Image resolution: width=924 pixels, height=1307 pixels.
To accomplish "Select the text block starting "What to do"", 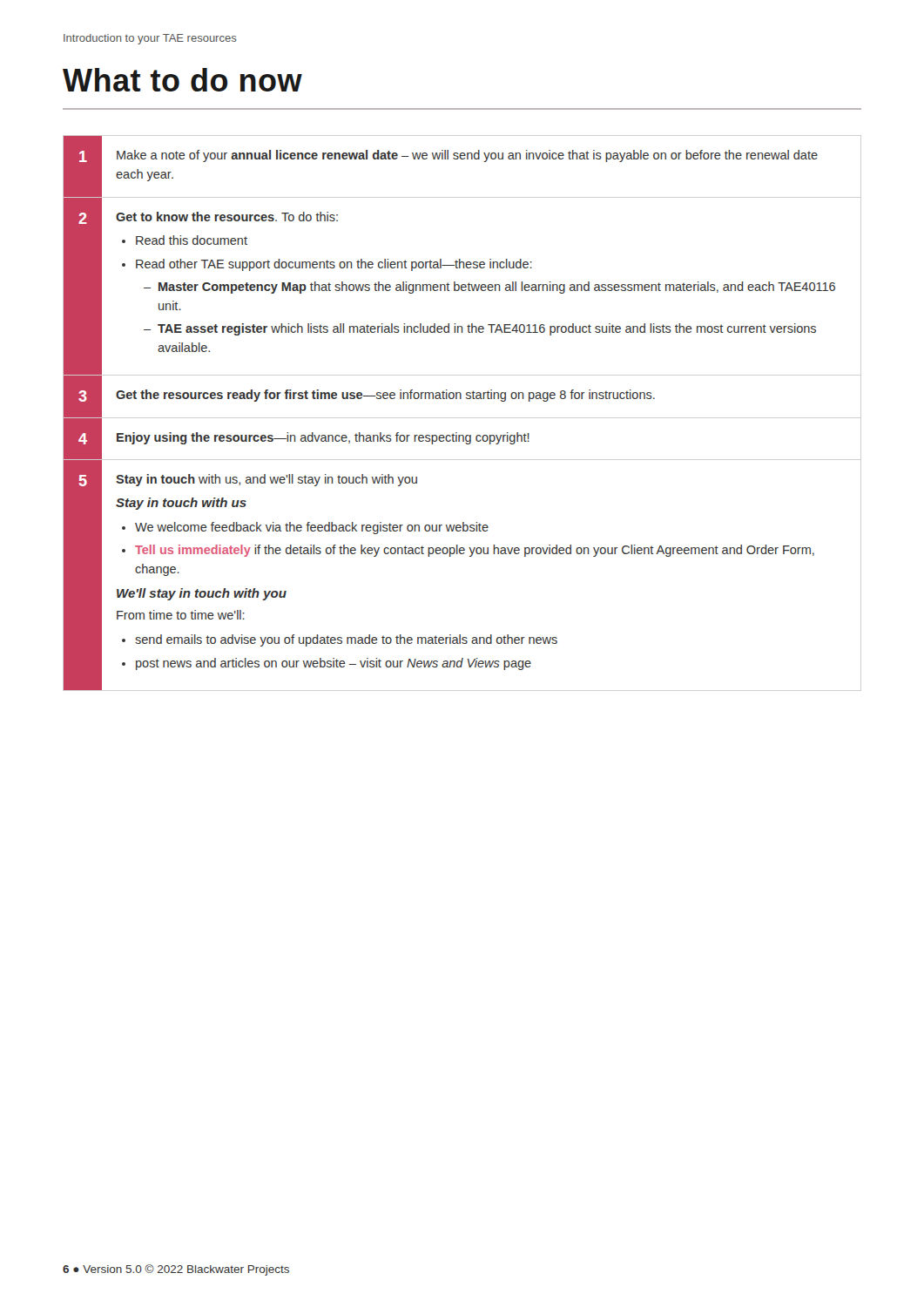I will [x=182, y=80].
